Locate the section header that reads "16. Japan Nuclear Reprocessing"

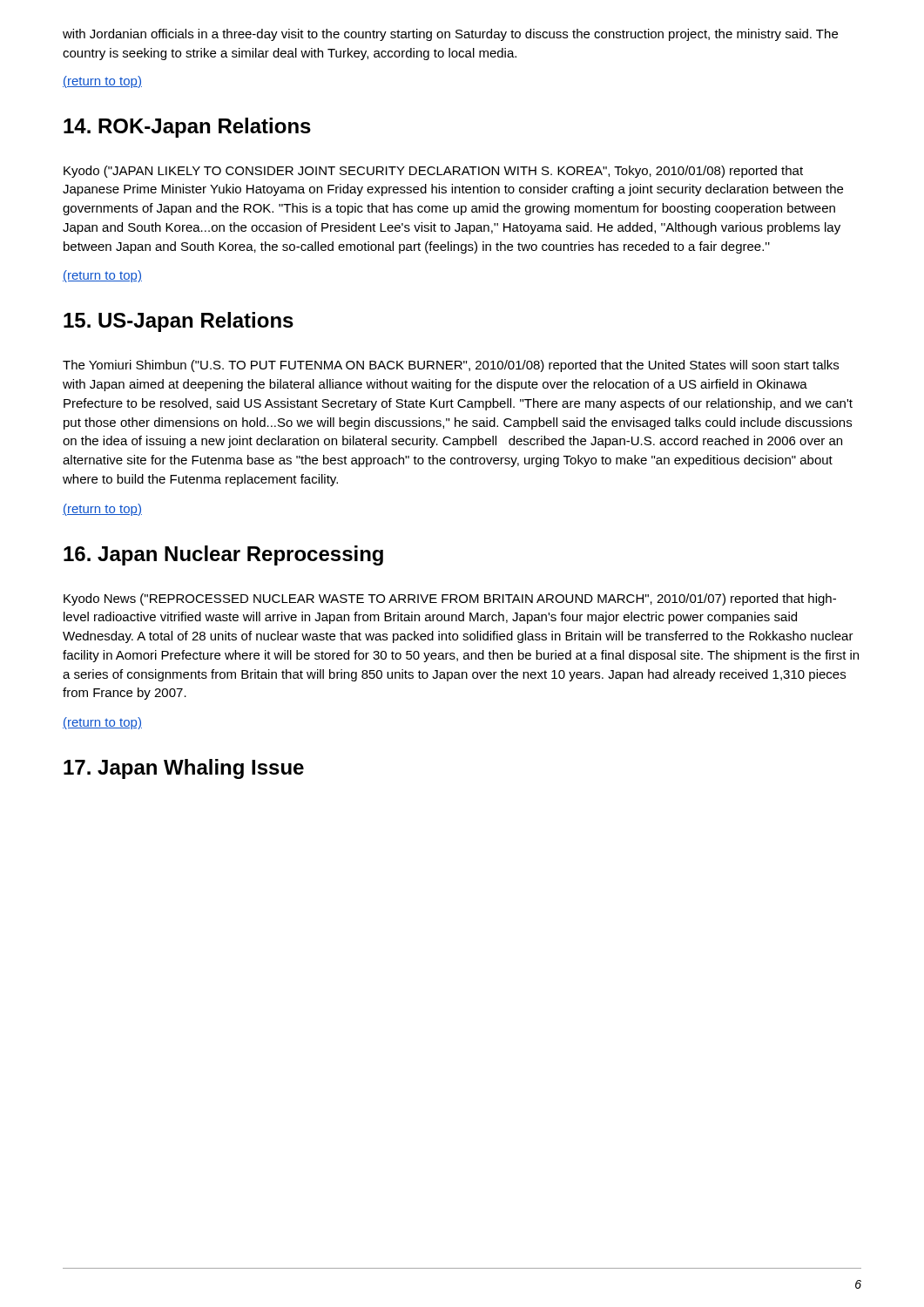click(224, 553)
